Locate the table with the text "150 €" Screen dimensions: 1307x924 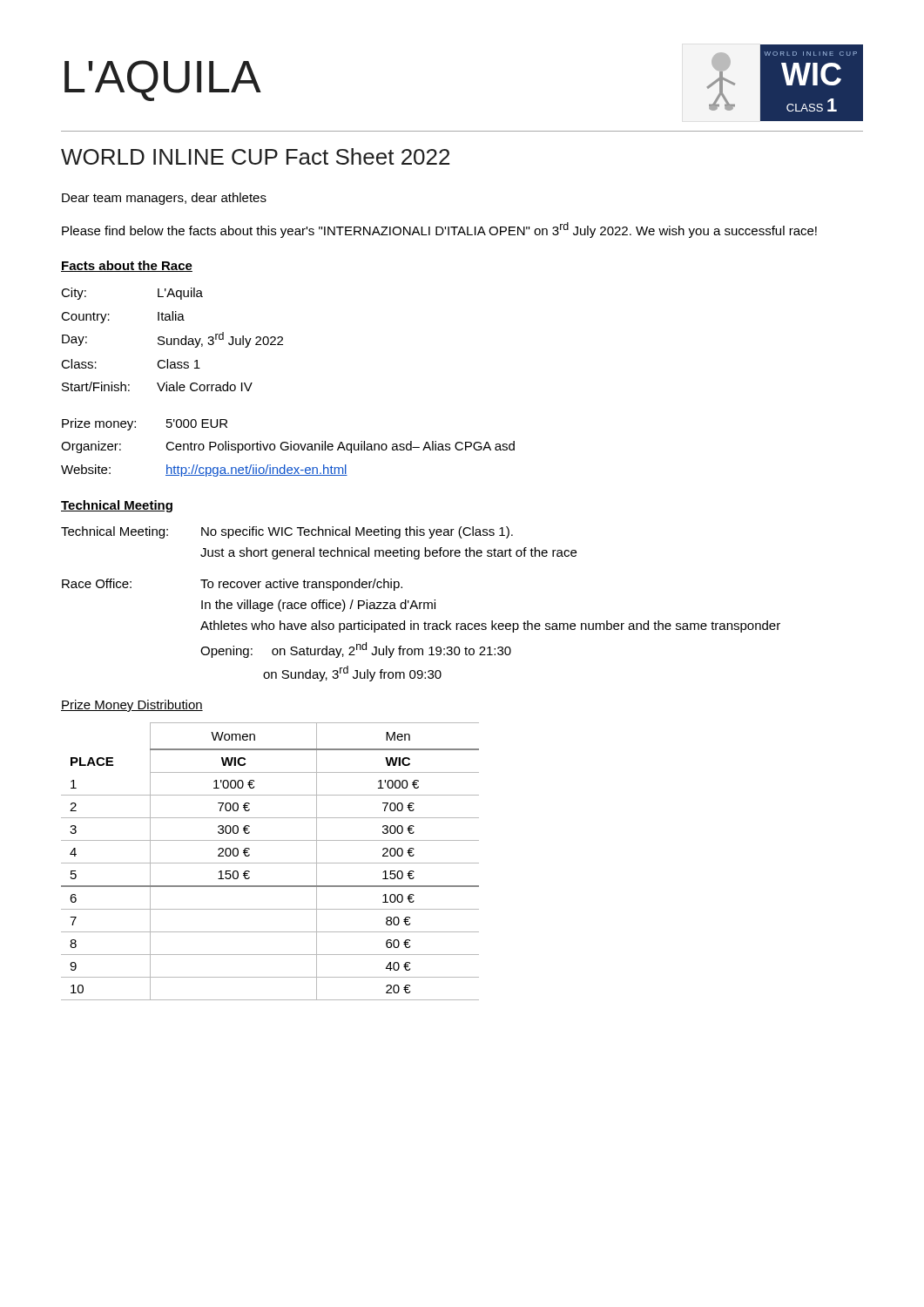462,861
